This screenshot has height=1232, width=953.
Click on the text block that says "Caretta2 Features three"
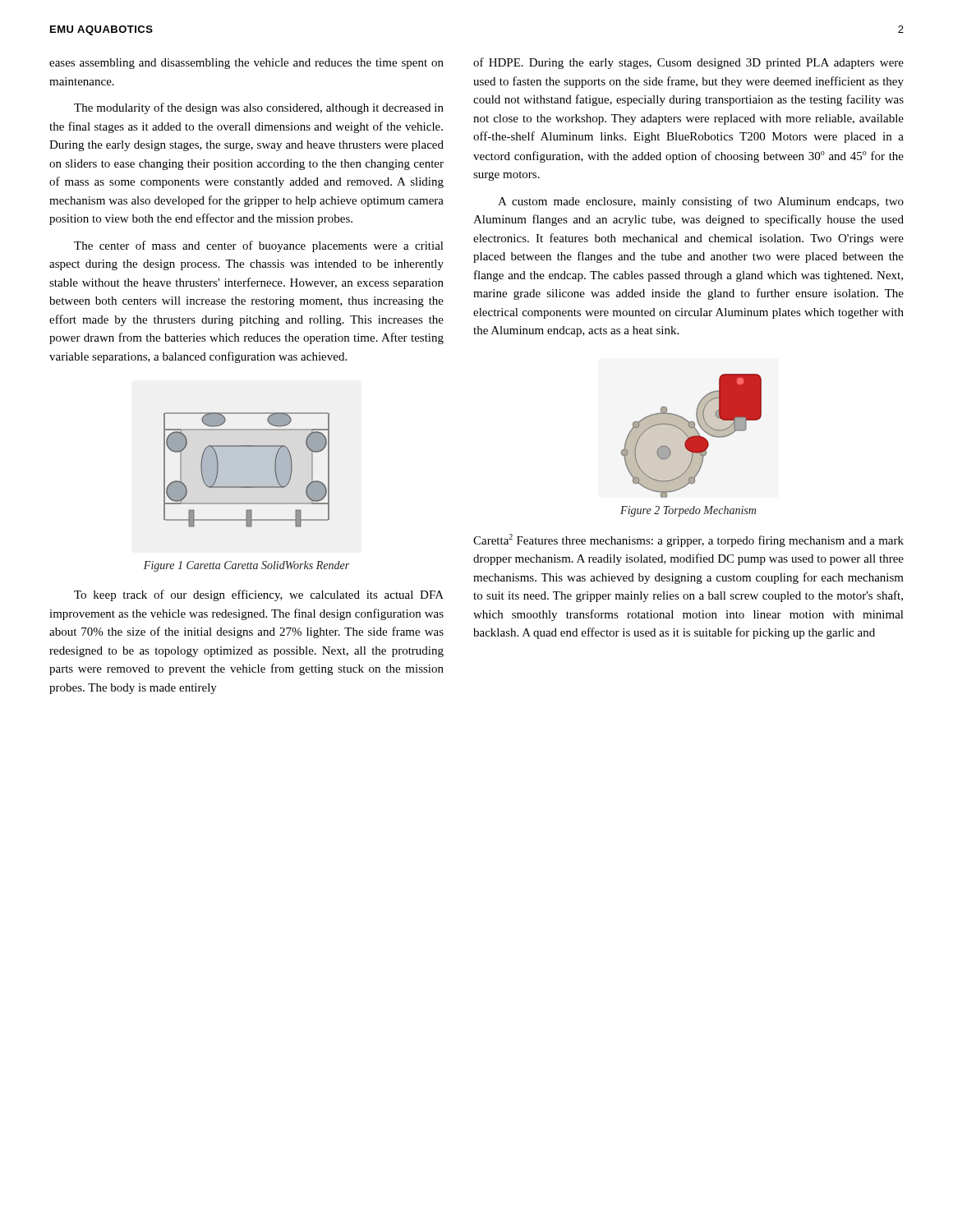click(688, 586)
